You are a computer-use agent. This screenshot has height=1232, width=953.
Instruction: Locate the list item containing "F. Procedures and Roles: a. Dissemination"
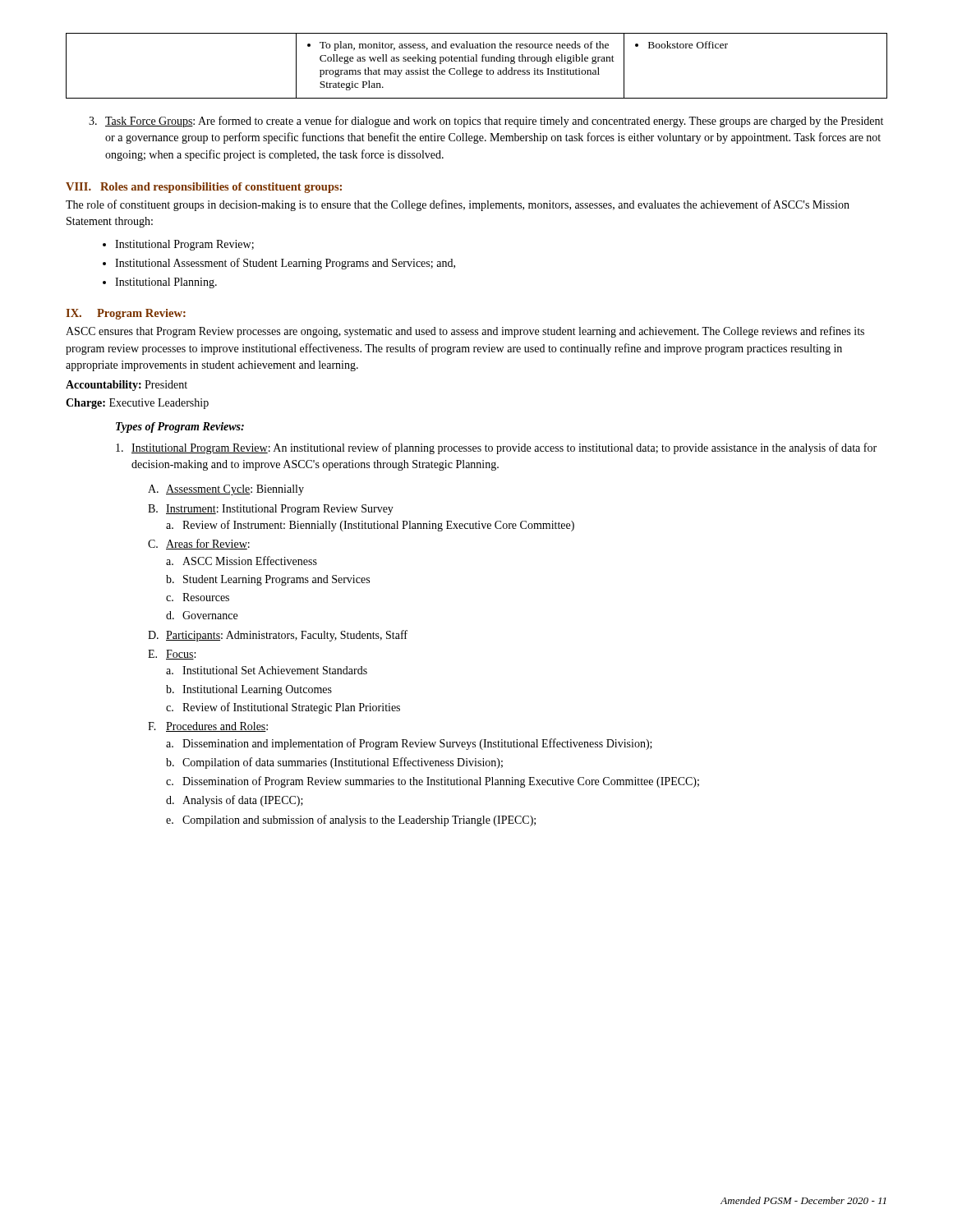[518, 774]
